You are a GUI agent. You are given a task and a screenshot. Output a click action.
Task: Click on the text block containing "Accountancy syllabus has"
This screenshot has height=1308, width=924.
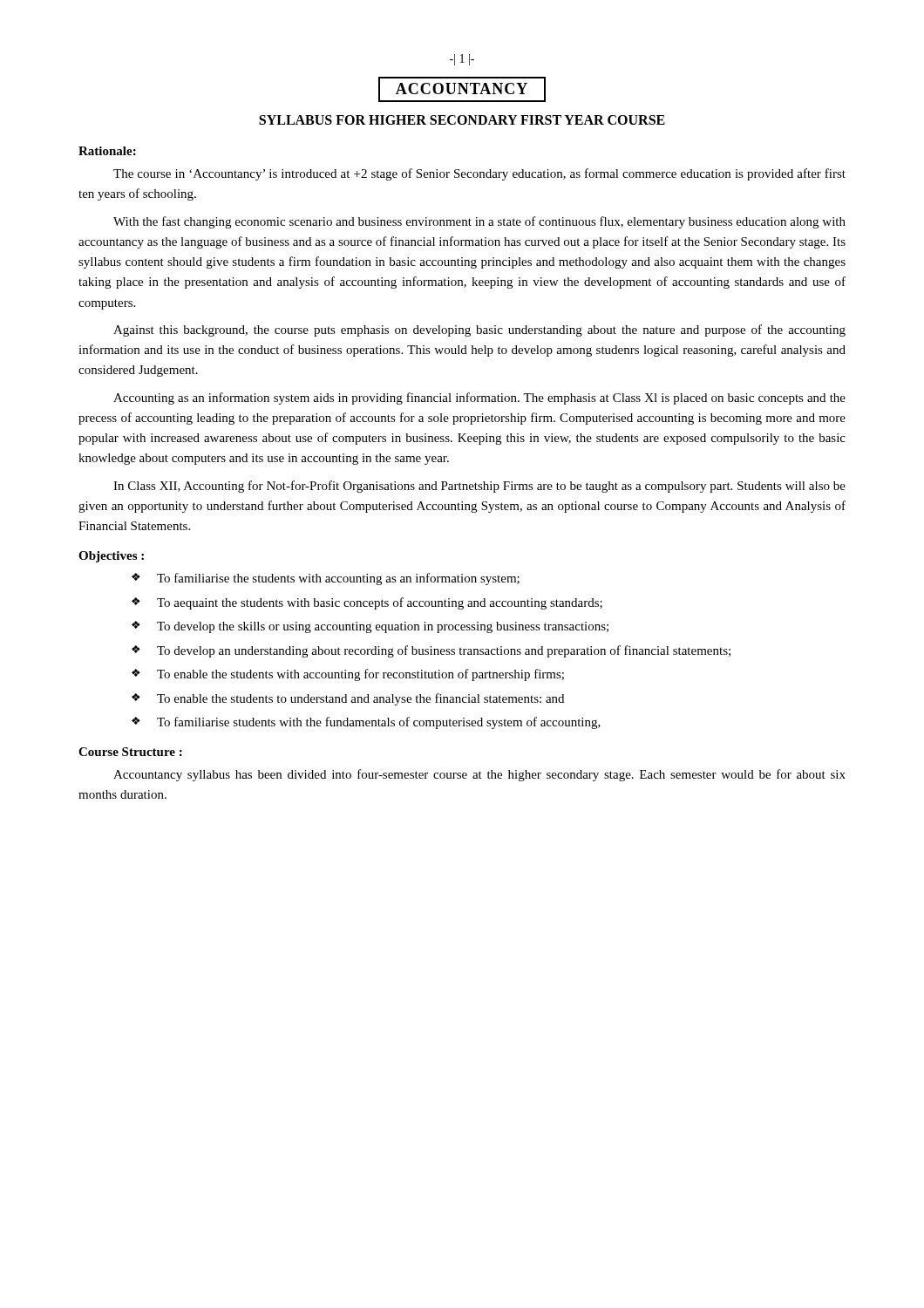(x=462, y=784)
